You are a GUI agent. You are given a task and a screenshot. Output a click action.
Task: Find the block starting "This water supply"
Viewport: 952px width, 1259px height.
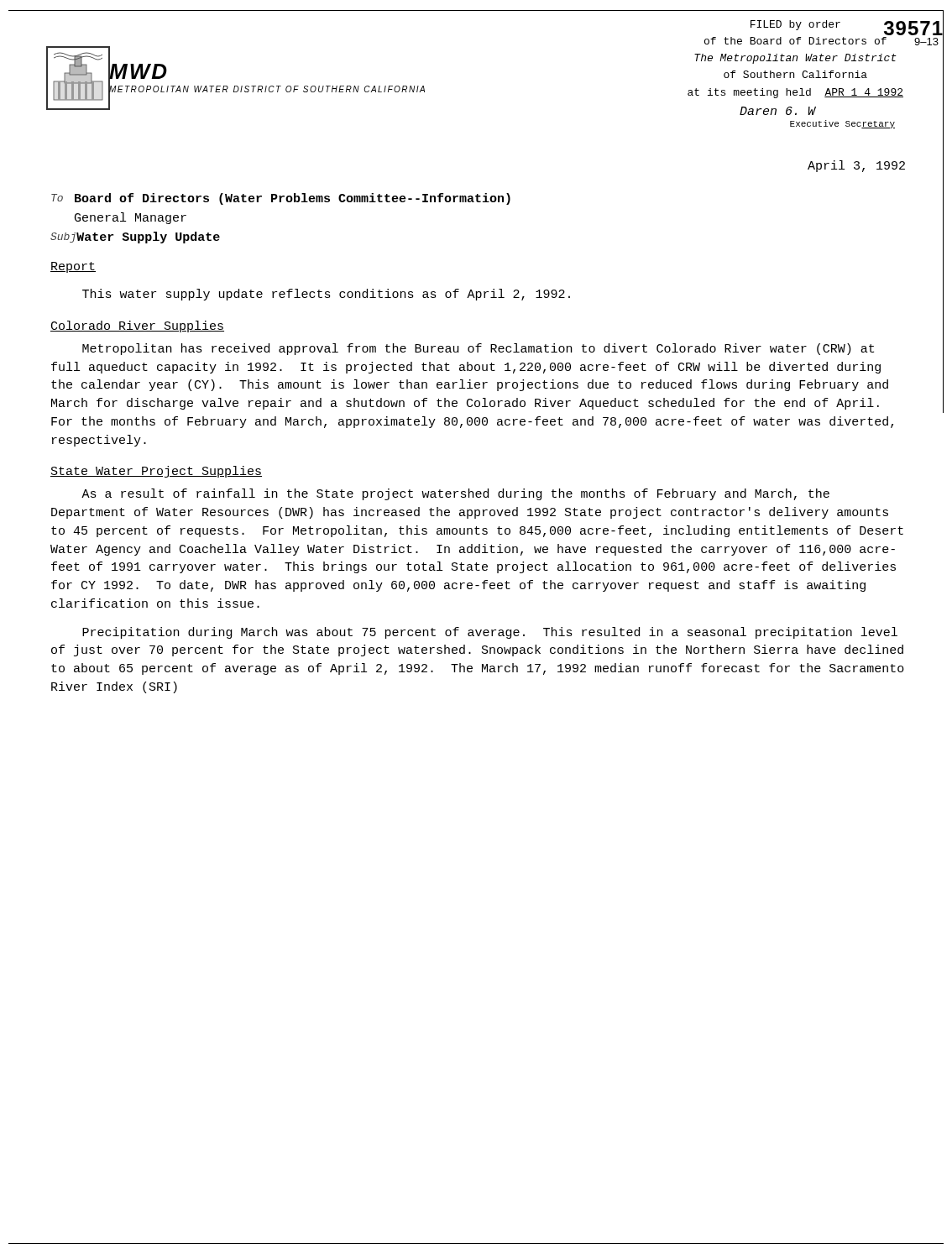coord(327,295)
